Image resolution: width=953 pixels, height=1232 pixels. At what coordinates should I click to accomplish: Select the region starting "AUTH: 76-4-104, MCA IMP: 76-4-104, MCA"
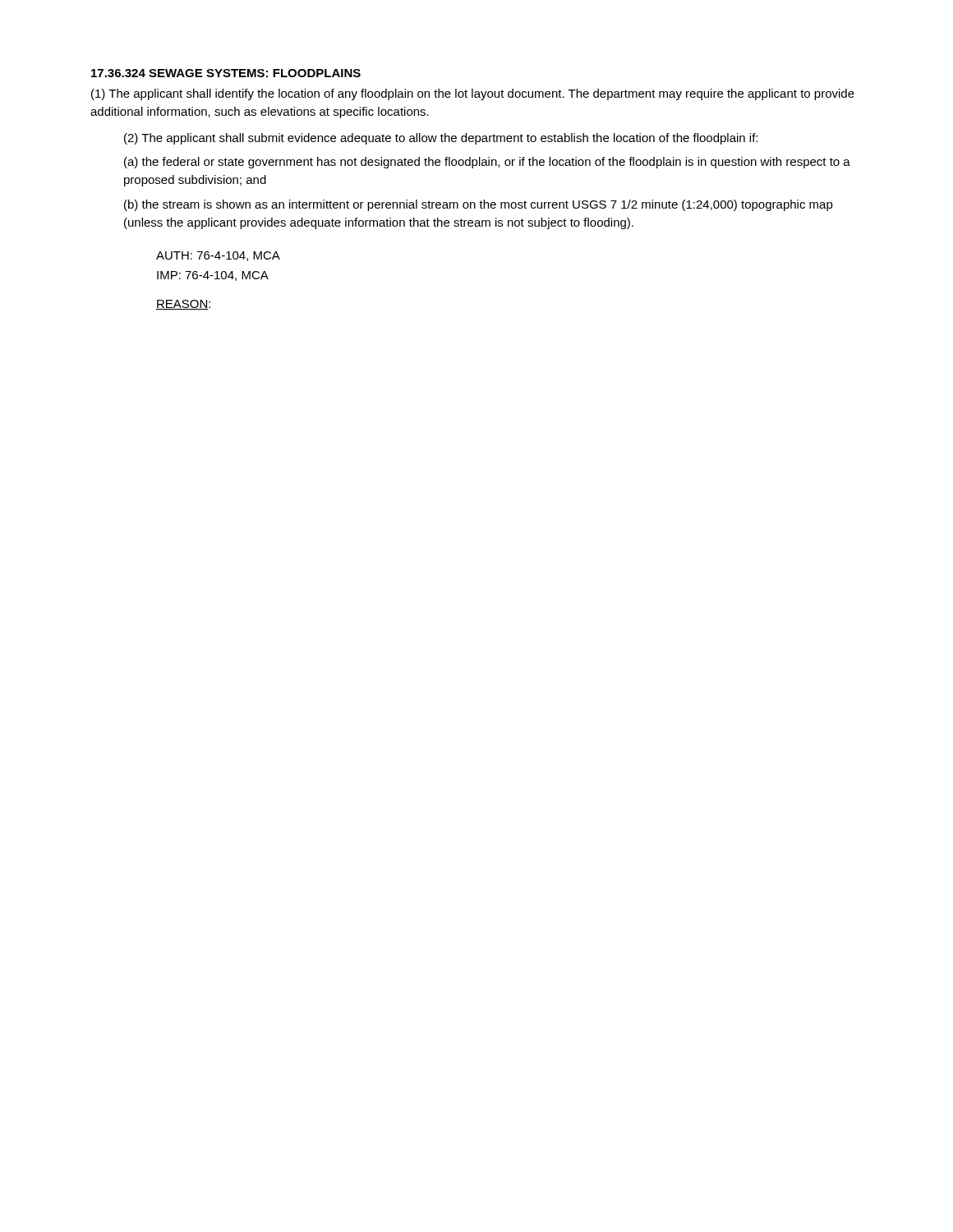(x=218, y=265)
